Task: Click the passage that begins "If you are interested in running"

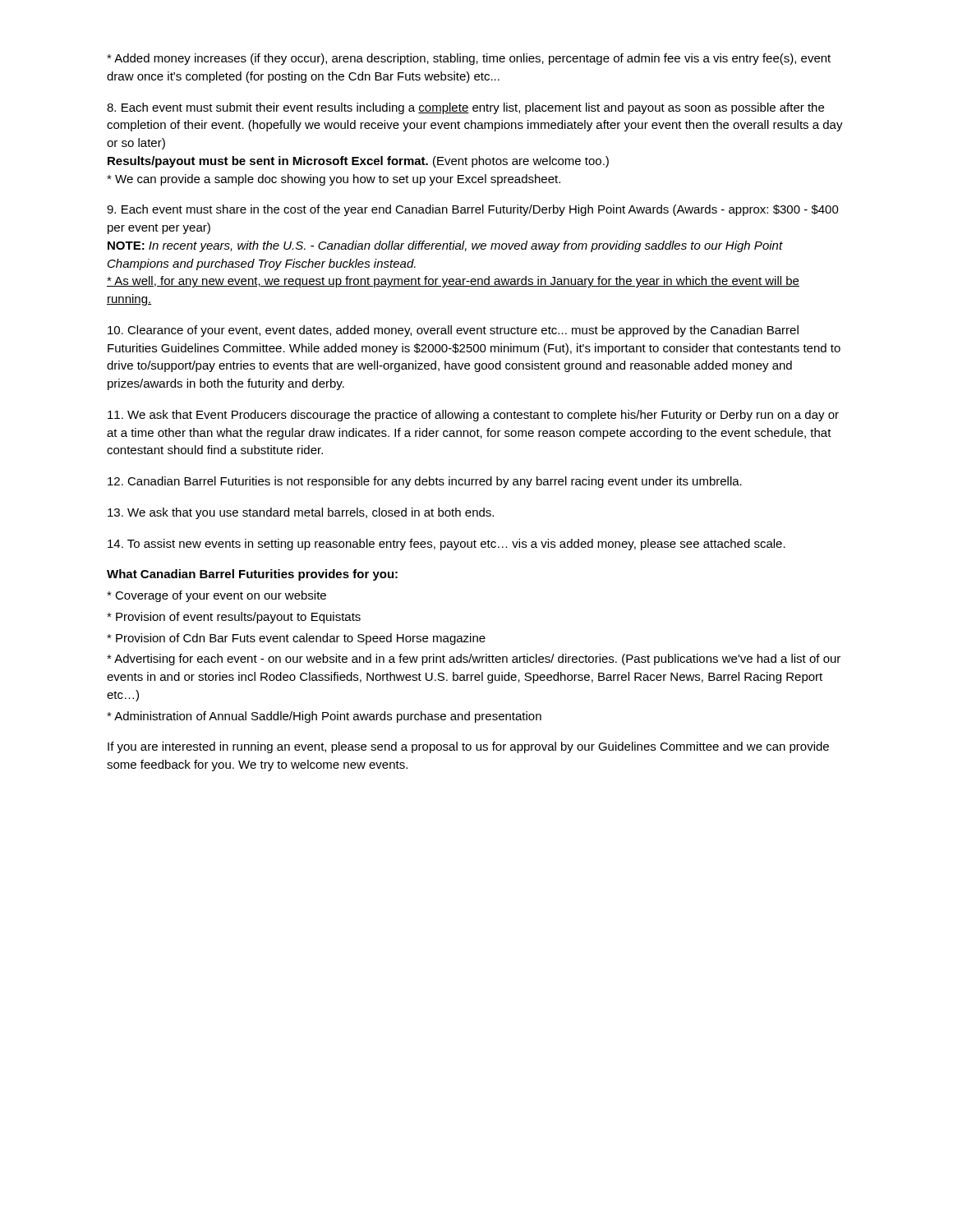Action: [x=468, y=755]
